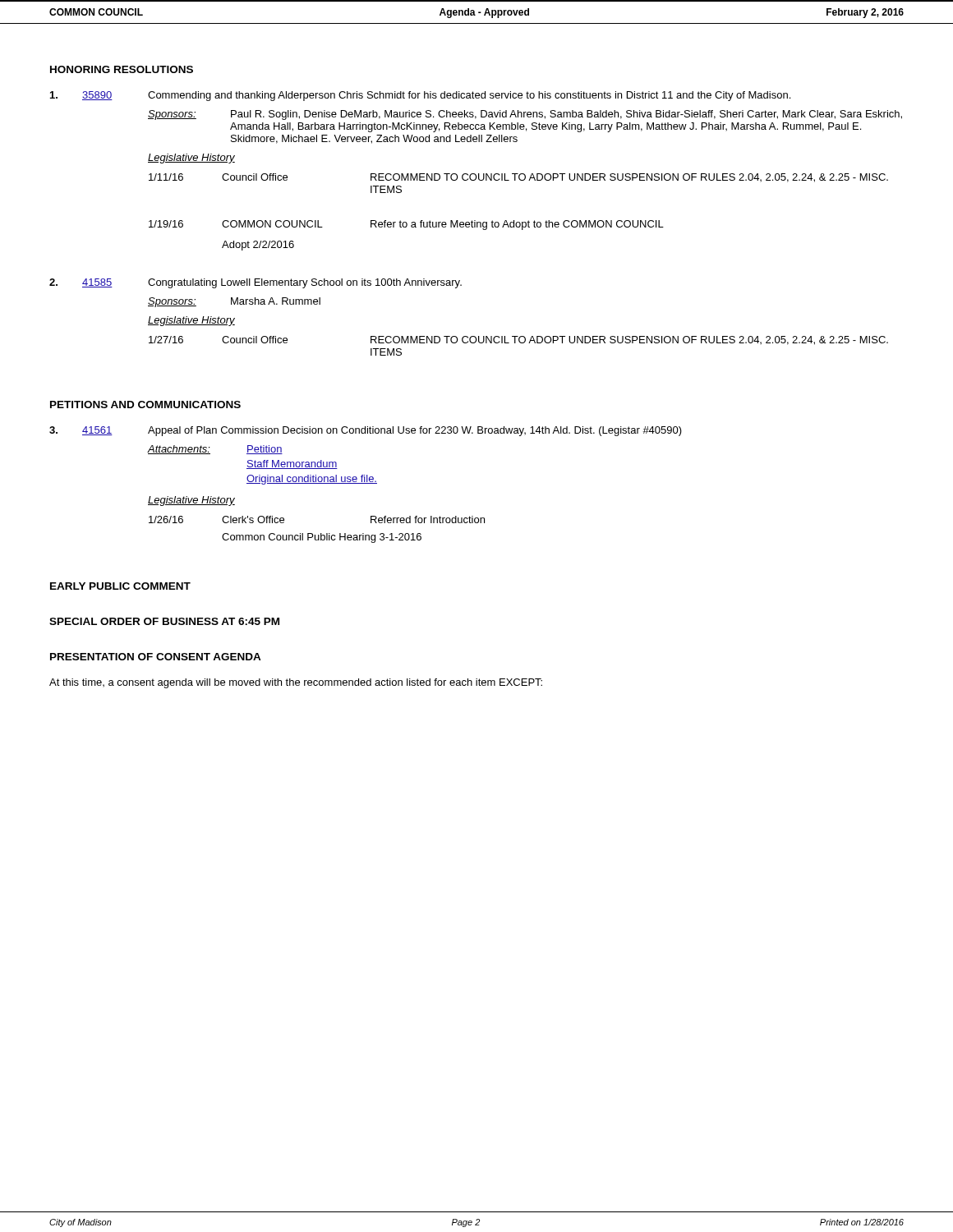The height and width of the screenshot is (1232, 953).
Task: Find the section header with the text "HONORING RESOLUTIONS"
Action: coord(121,69)
